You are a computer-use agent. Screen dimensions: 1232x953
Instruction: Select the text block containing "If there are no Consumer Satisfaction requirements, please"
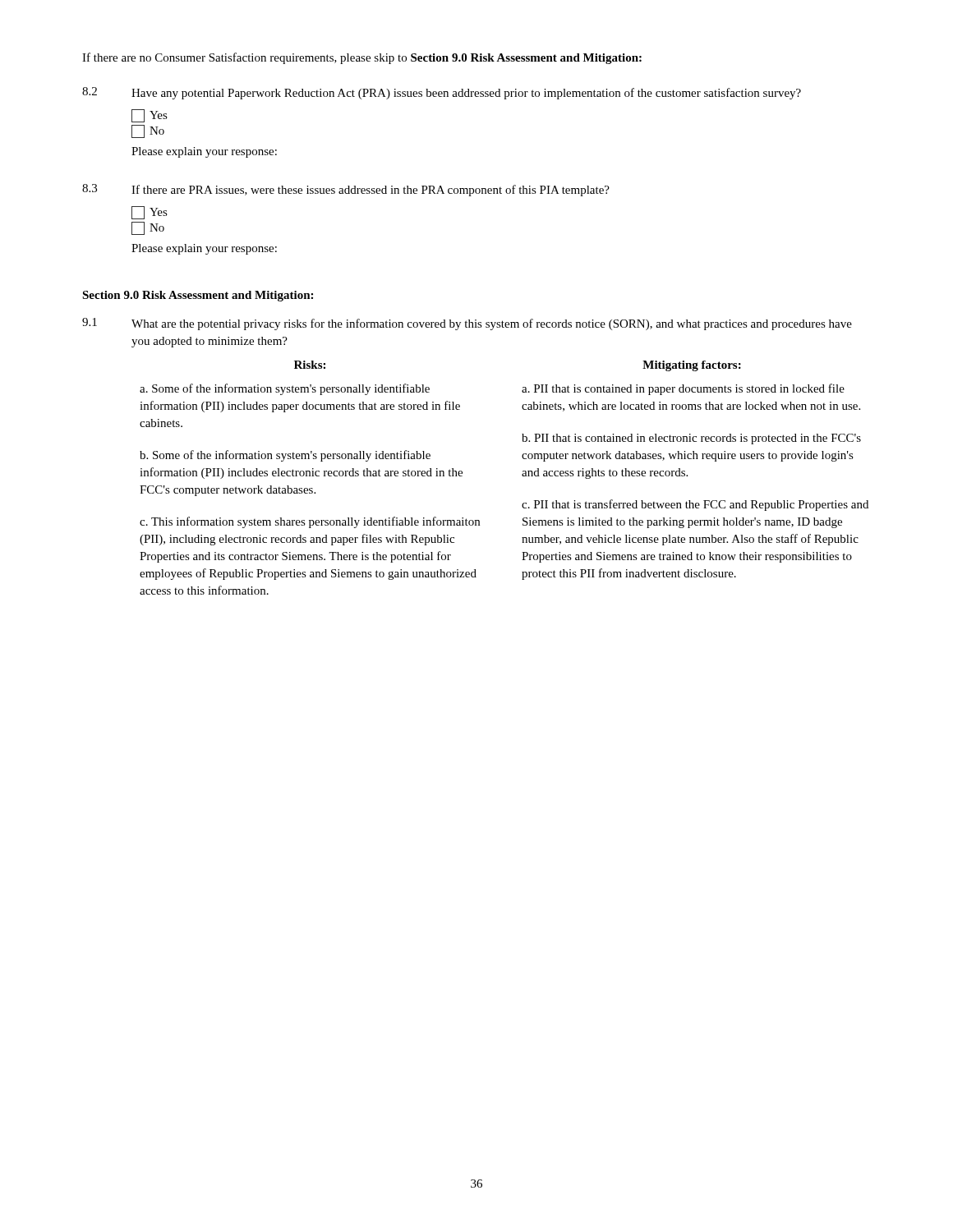tap(362, 57)
